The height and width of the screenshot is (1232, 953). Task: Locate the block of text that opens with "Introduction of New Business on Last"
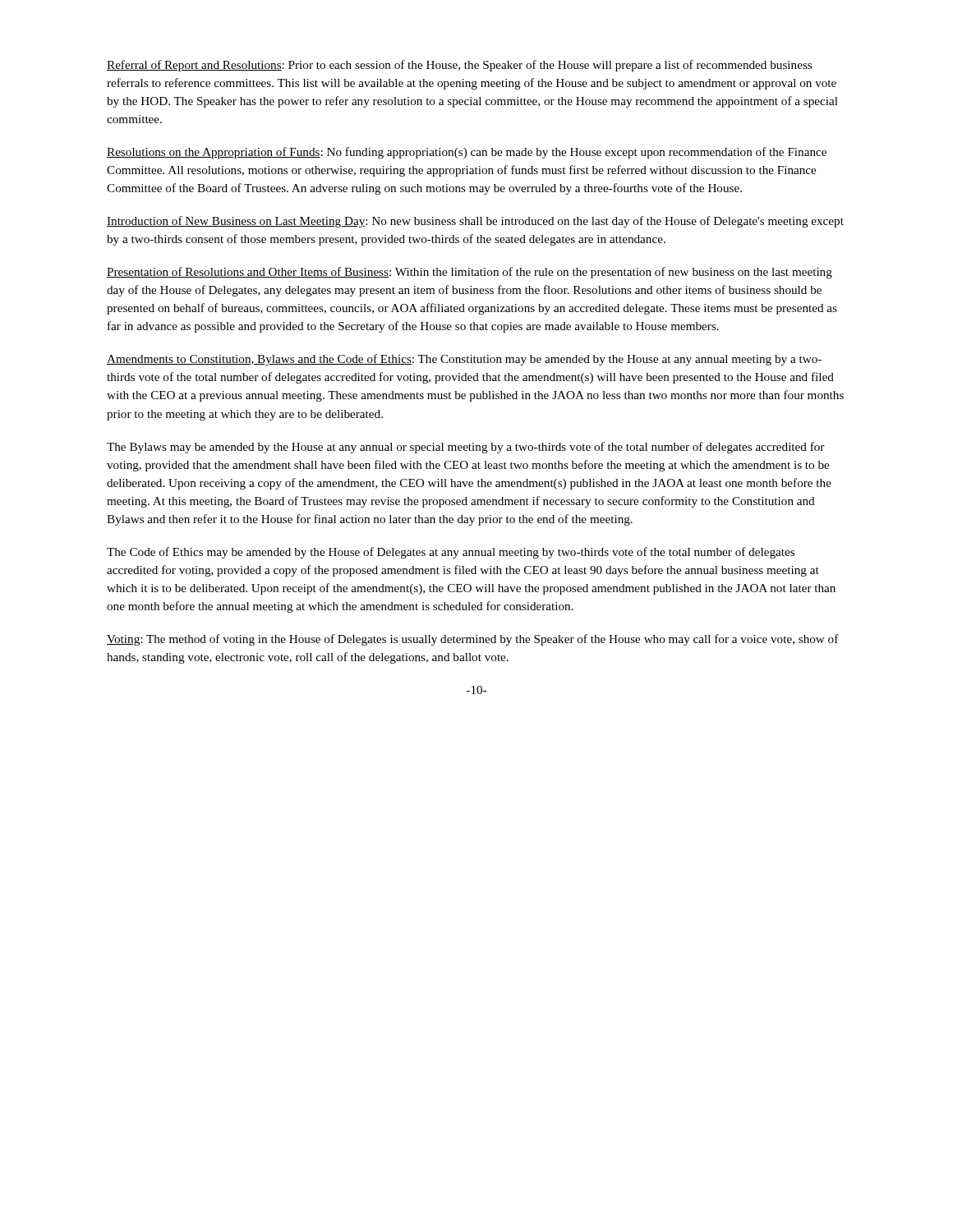click(475, 230)
